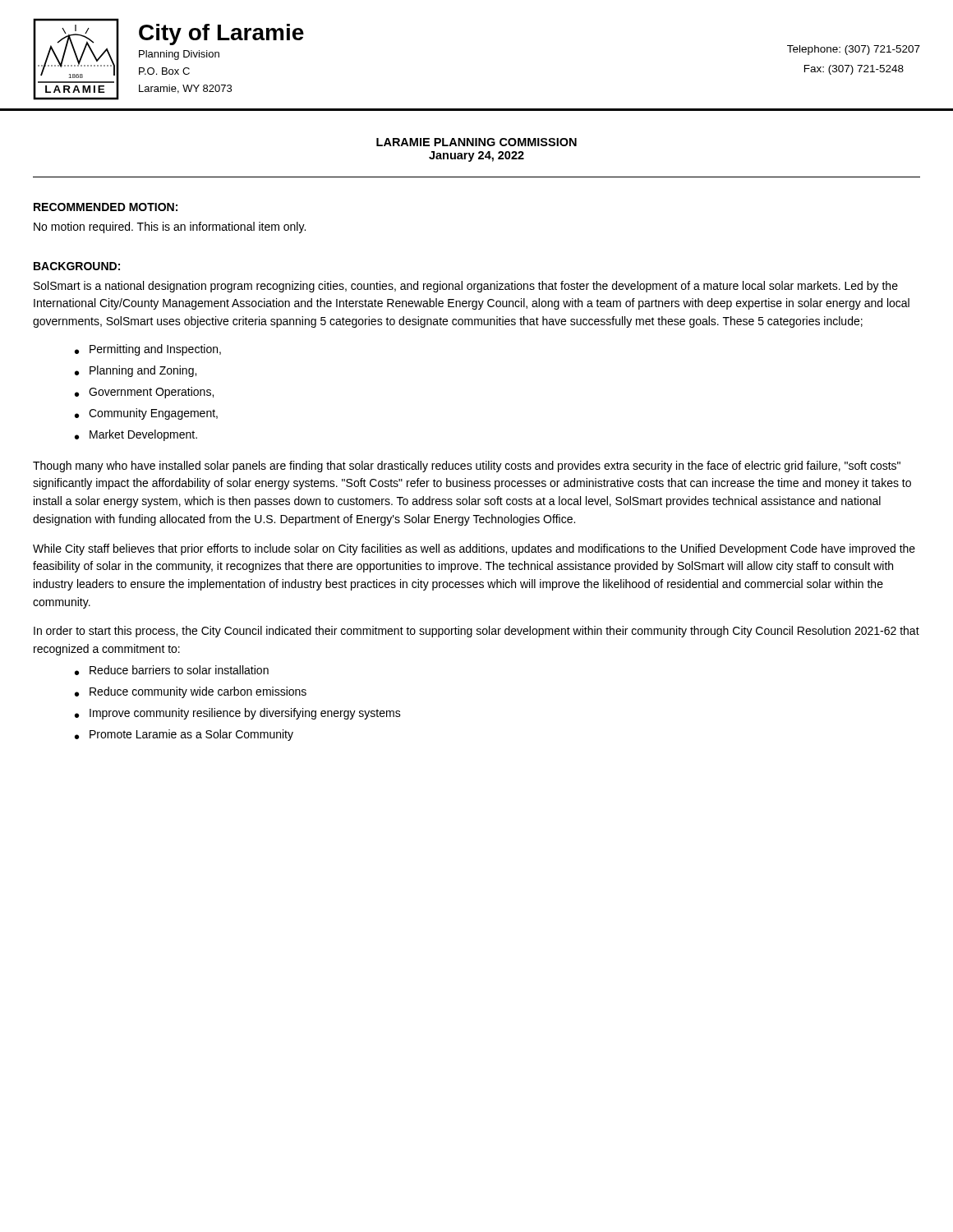Locate the text "• Permitting and Inspection,"
Screen dimensions: 1232x953
pos(148,350)
